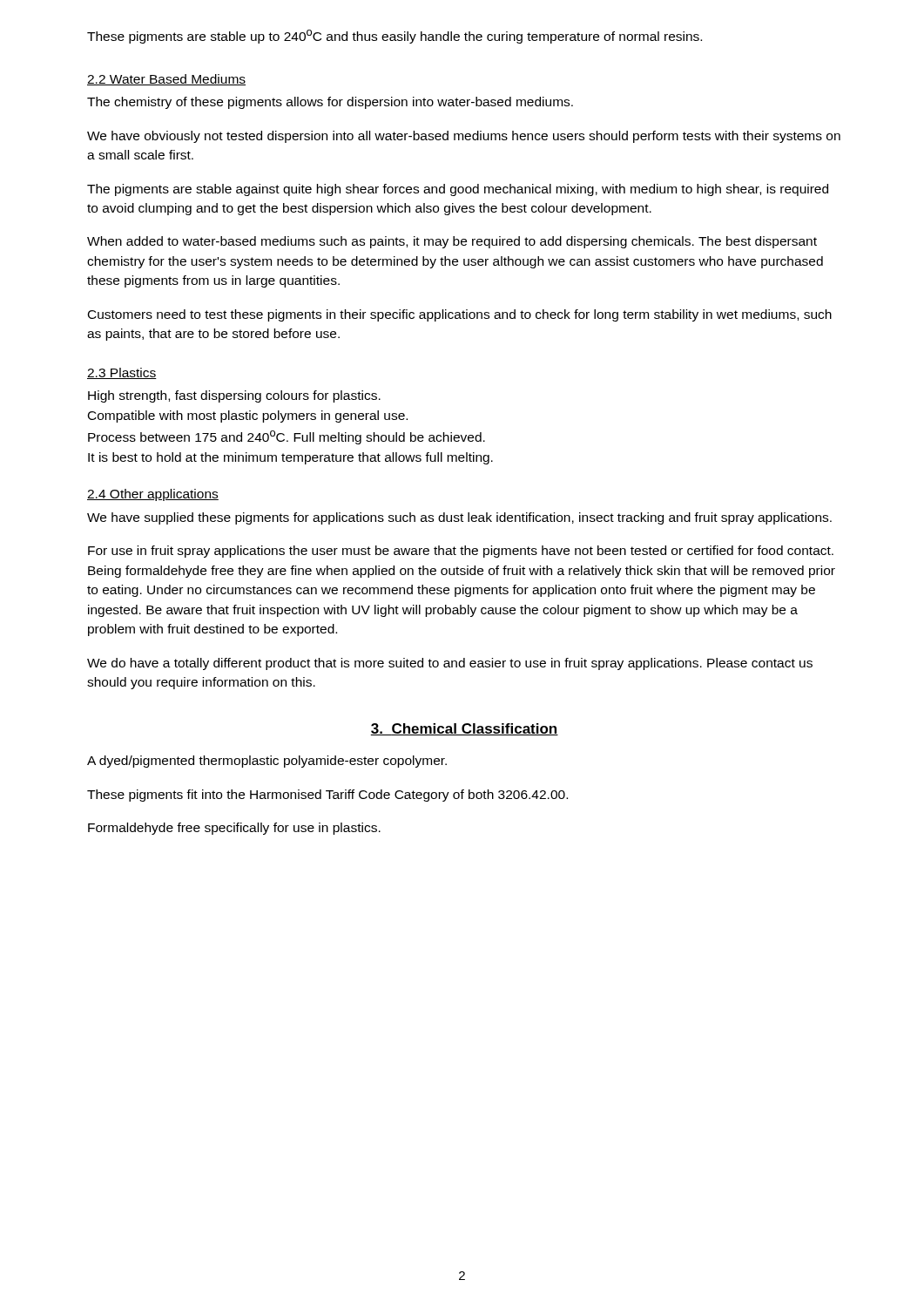Locate the text block that reads "Formaldehyde free specifically for use"

(234, 828)
